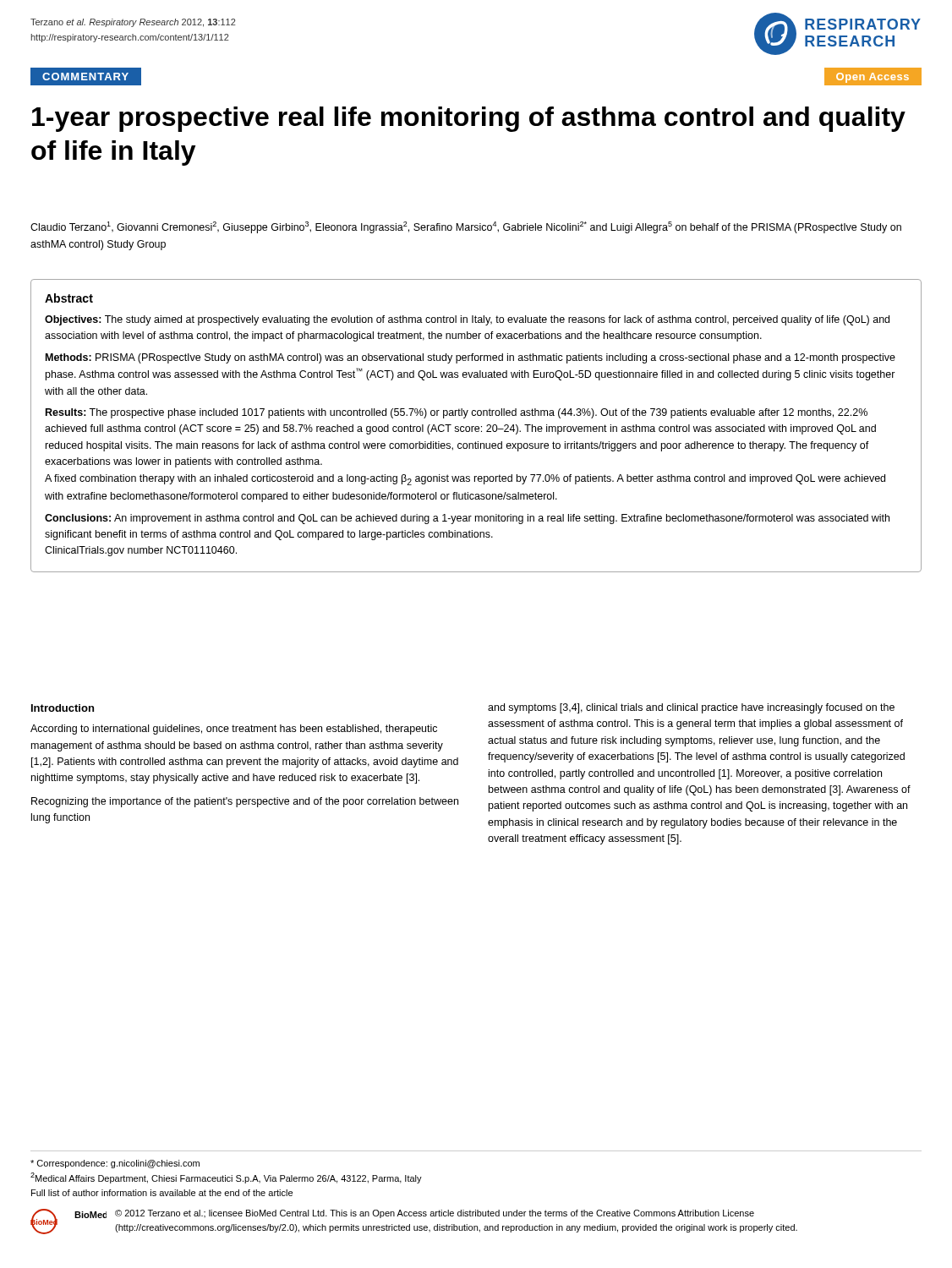Point to the text block starting "Correspondence: g.nicolini@chiesi.com 2Medical Affairs Department,"
This screenshot has width=952, height=1268.
226,1178
